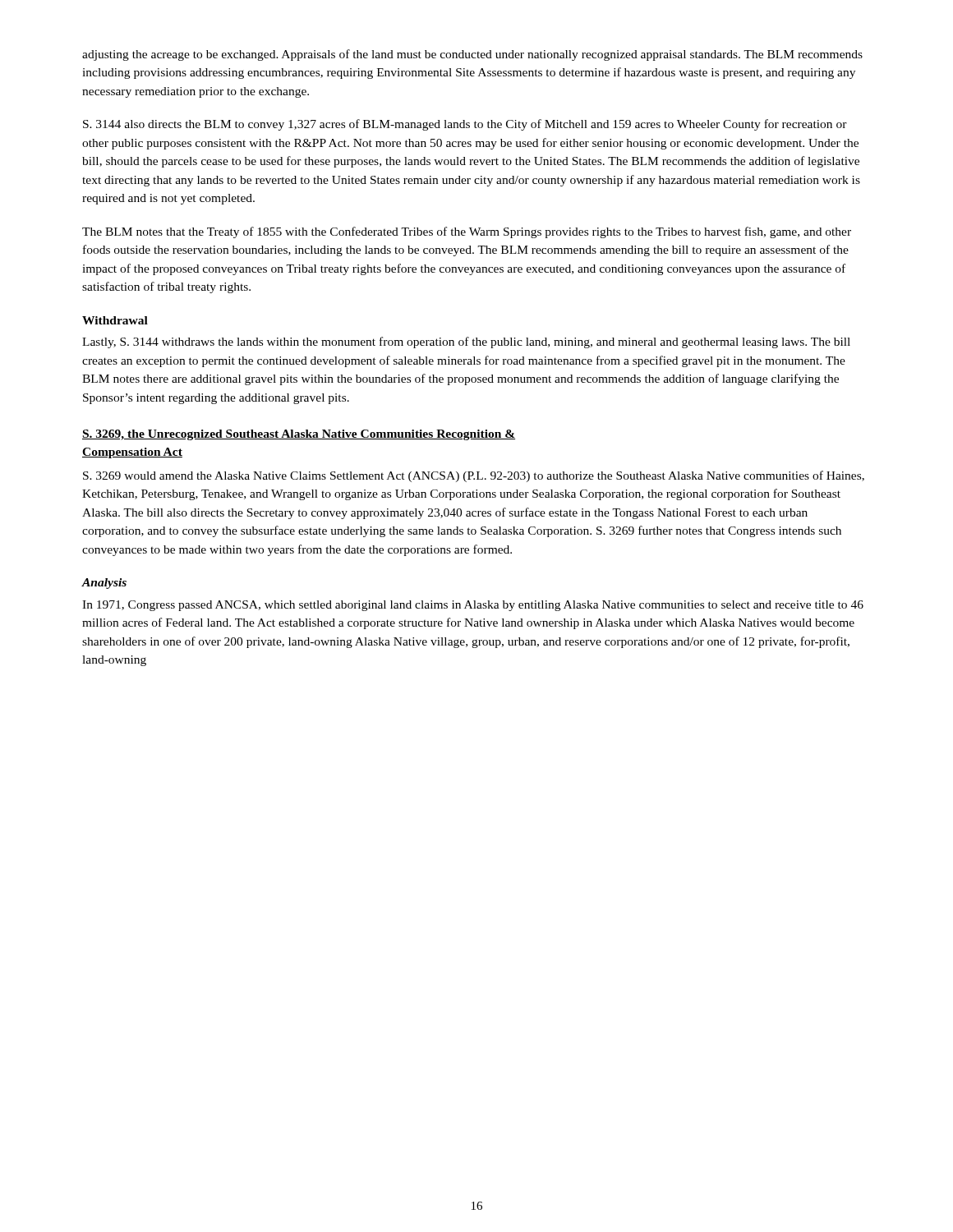Locate the element starting "Lastly, S. 3144"
Image resolution: width=953 pixels, height=1232 pixels.
point(466,369)
